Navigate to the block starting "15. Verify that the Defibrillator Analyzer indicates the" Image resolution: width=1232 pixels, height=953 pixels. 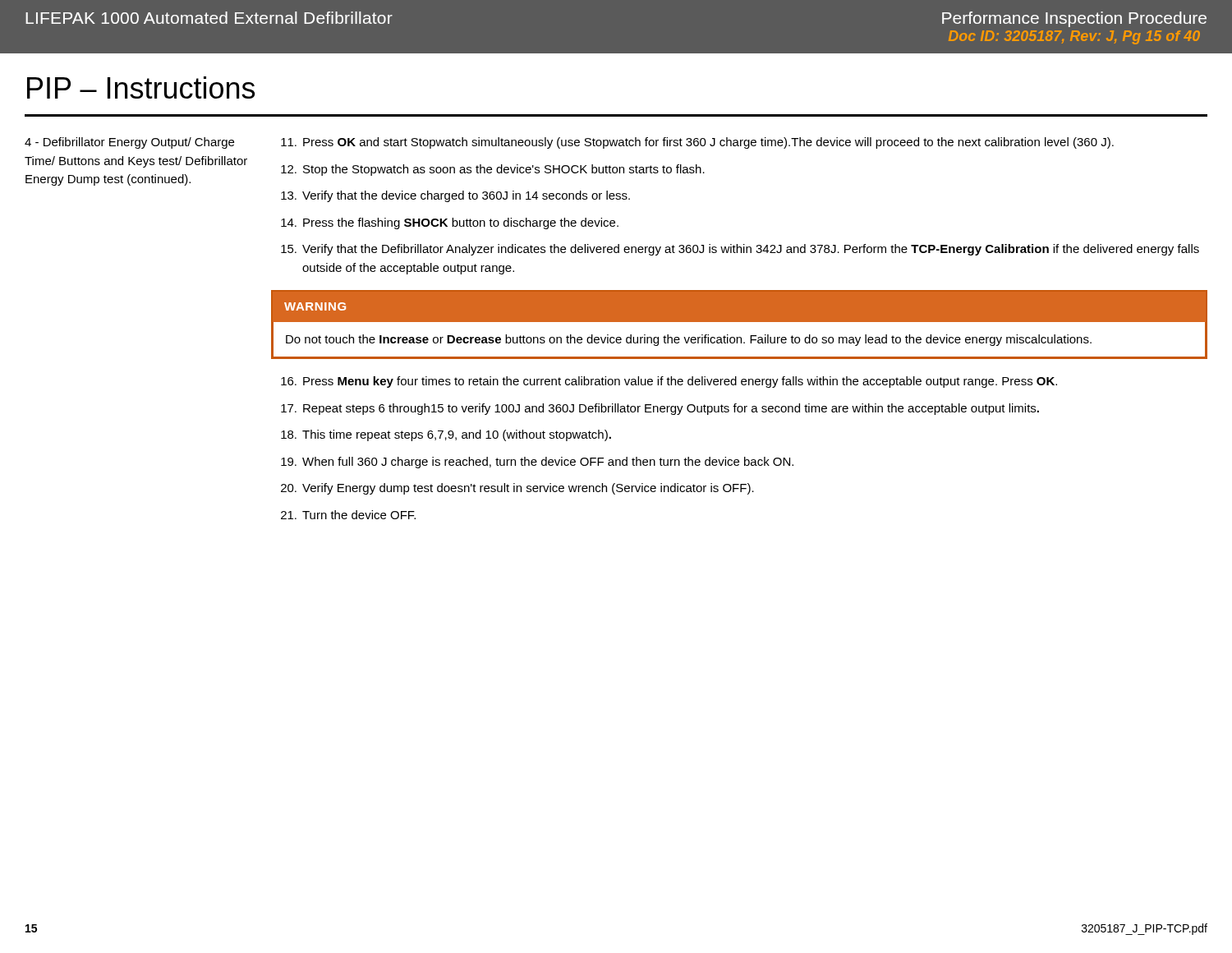pyautogui.click(x=739, y=258)
